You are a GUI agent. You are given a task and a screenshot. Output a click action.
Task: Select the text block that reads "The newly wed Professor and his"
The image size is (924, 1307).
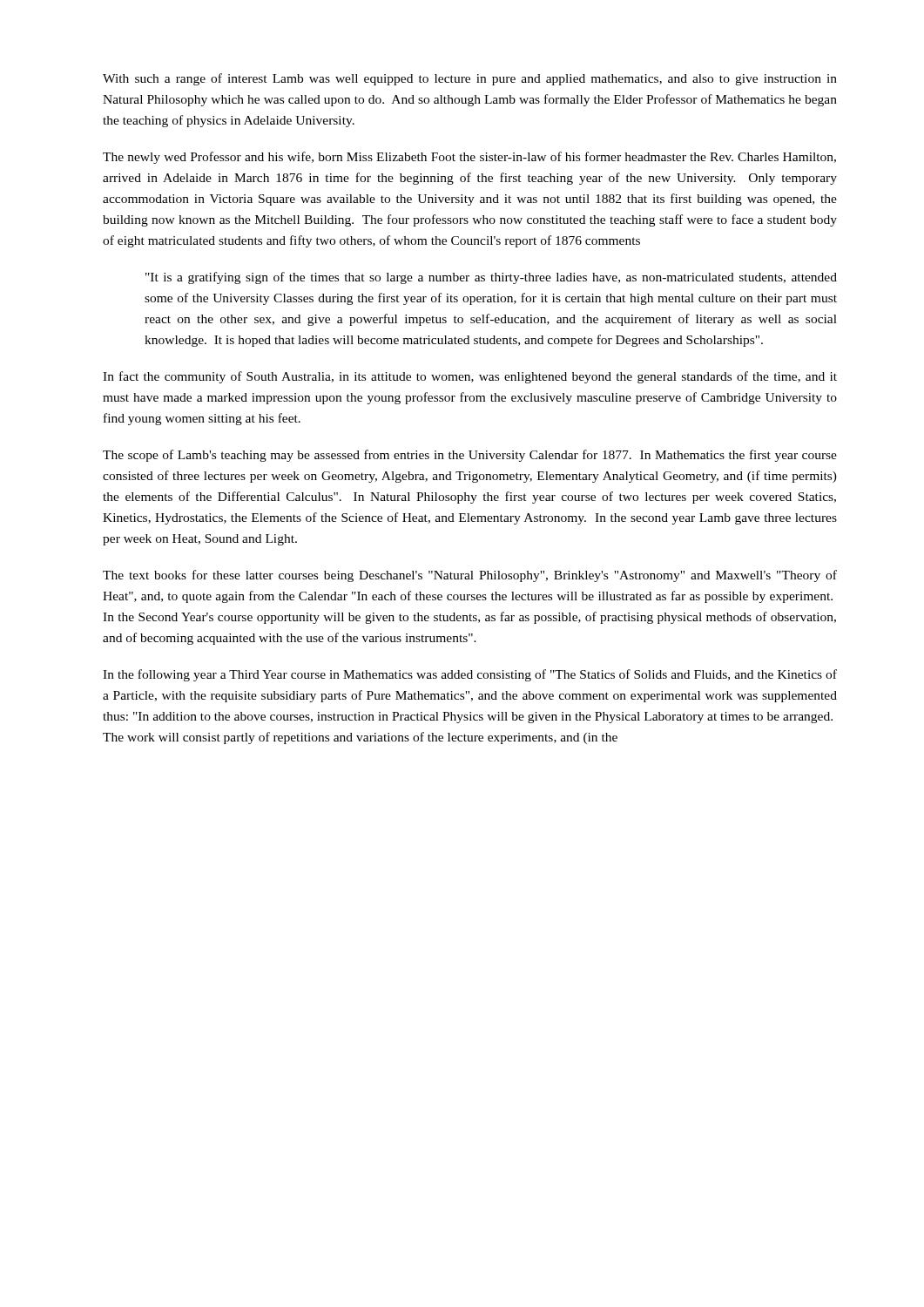(470, 198)
